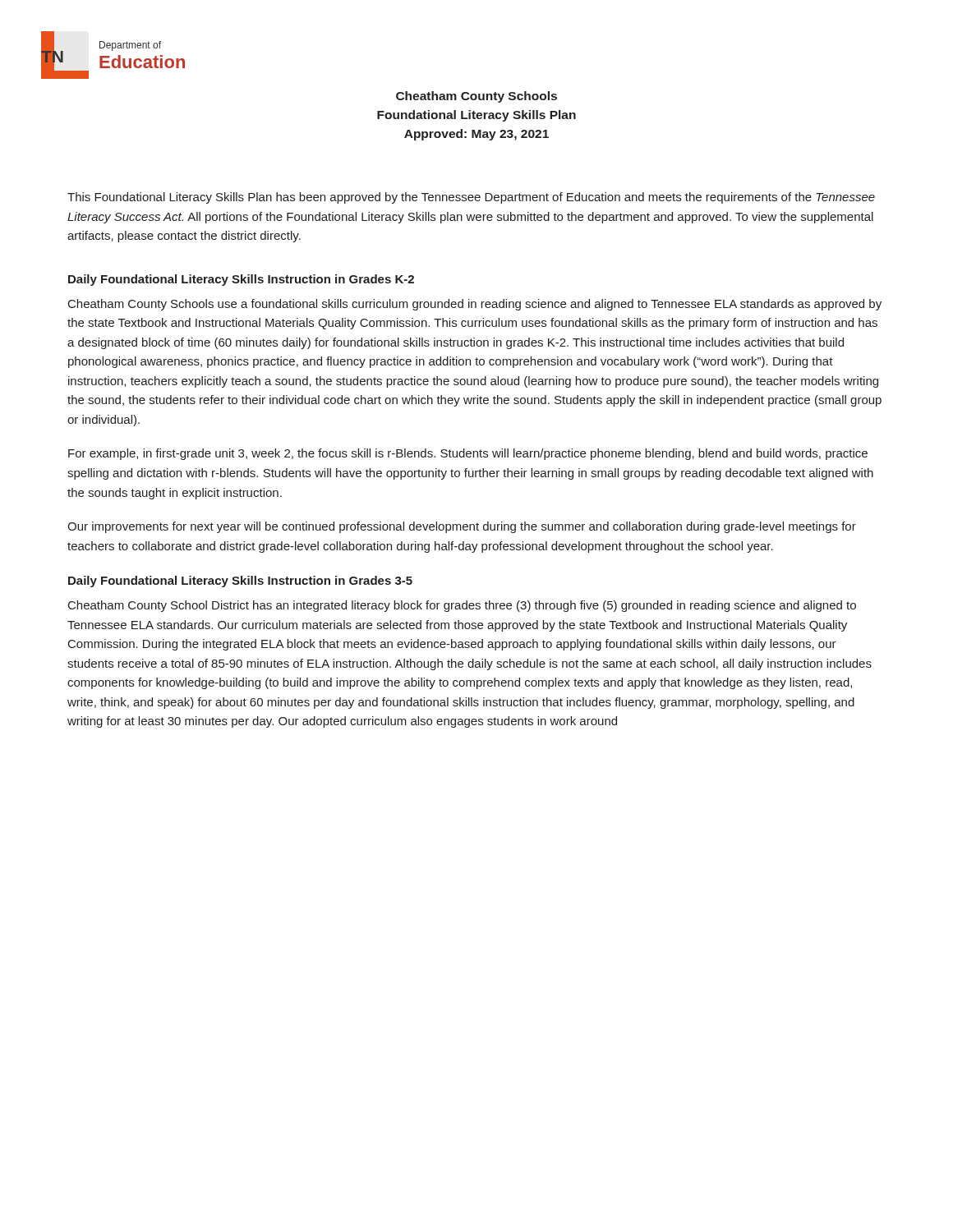Click the passage that begins "This Foundational Literacy Skills"

(471, 216)
